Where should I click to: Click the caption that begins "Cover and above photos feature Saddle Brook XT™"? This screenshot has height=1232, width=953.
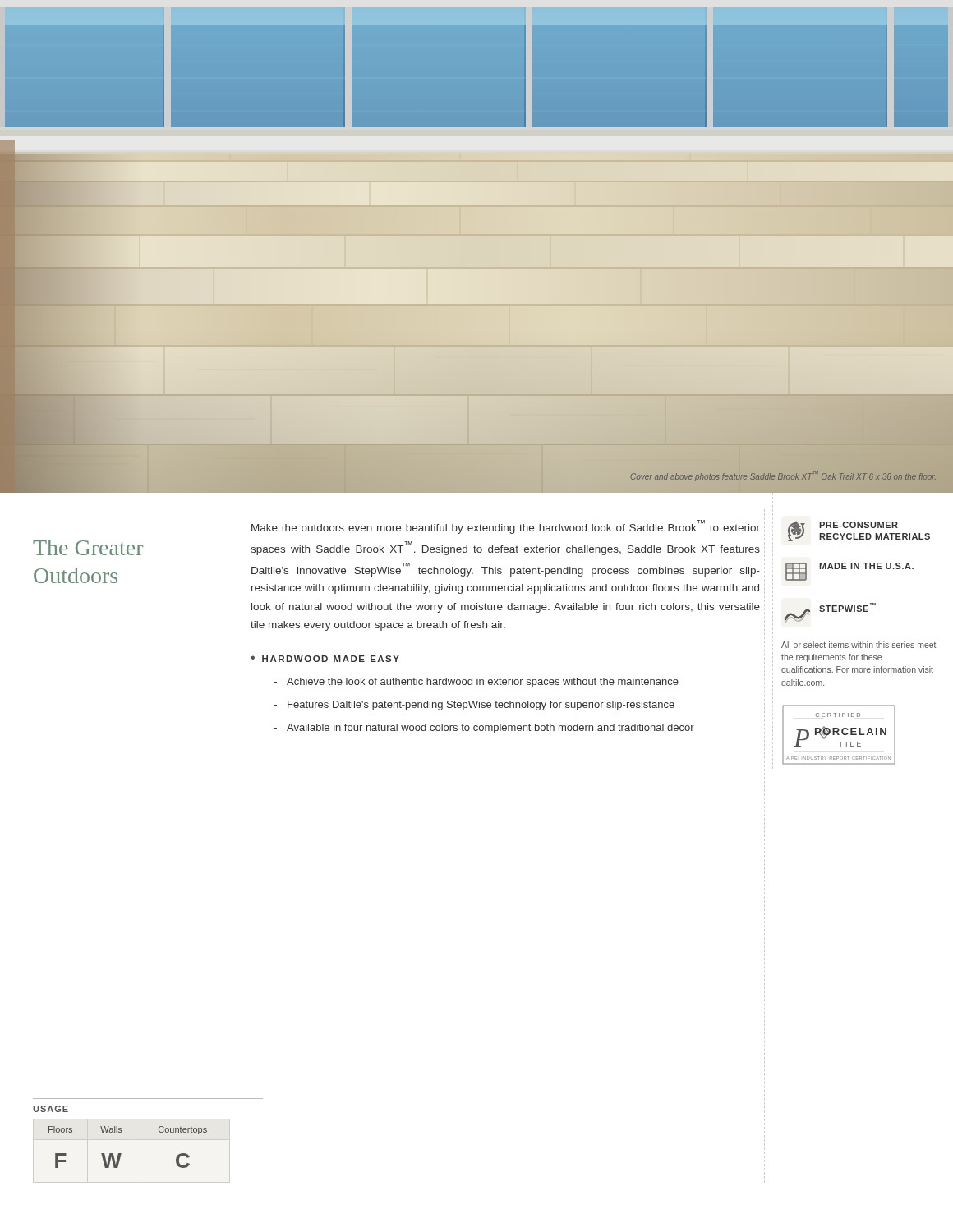pos(783,476)
